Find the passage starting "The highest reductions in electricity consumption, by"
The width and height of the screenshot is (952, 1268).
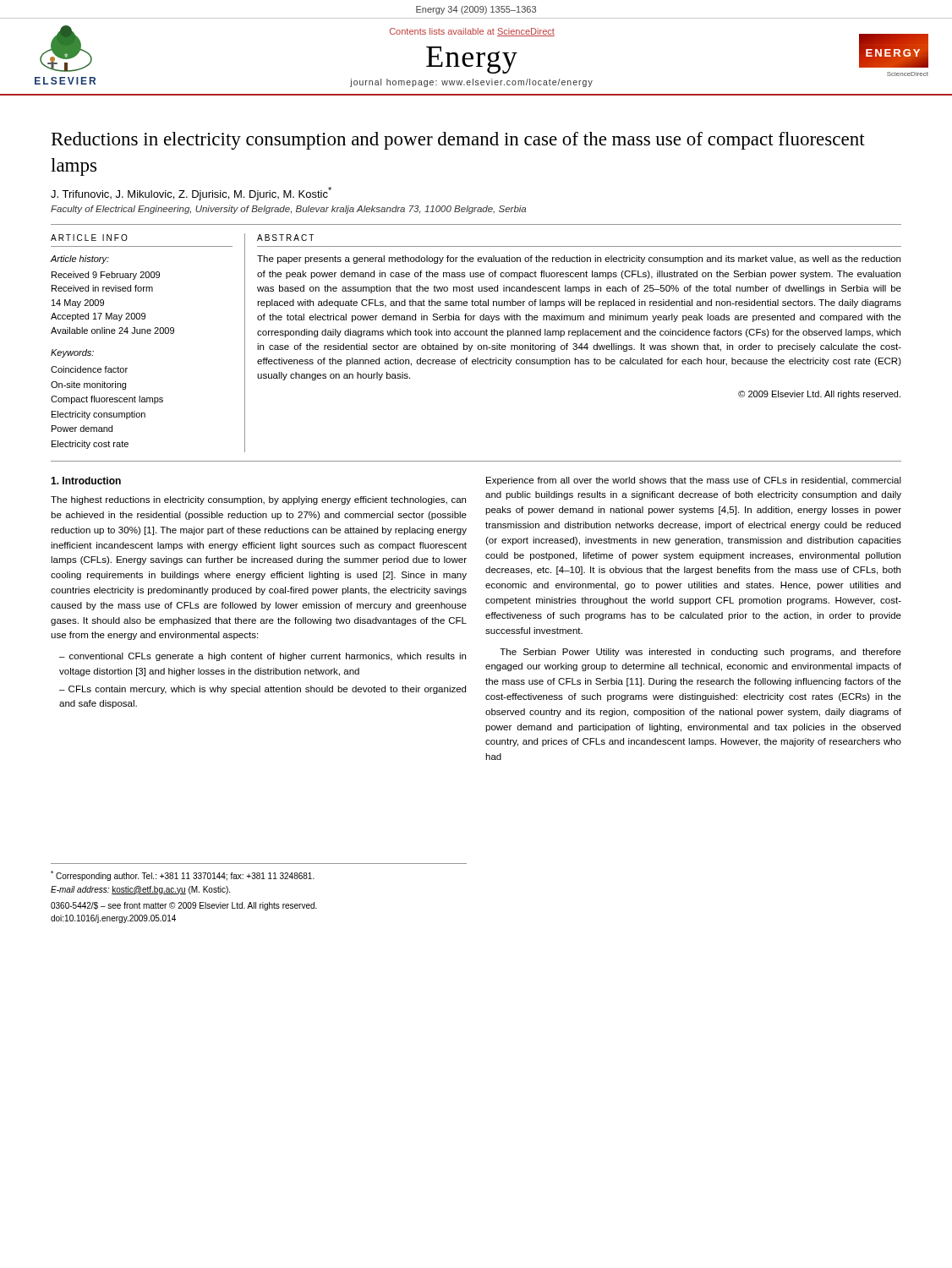pos(259,568)
